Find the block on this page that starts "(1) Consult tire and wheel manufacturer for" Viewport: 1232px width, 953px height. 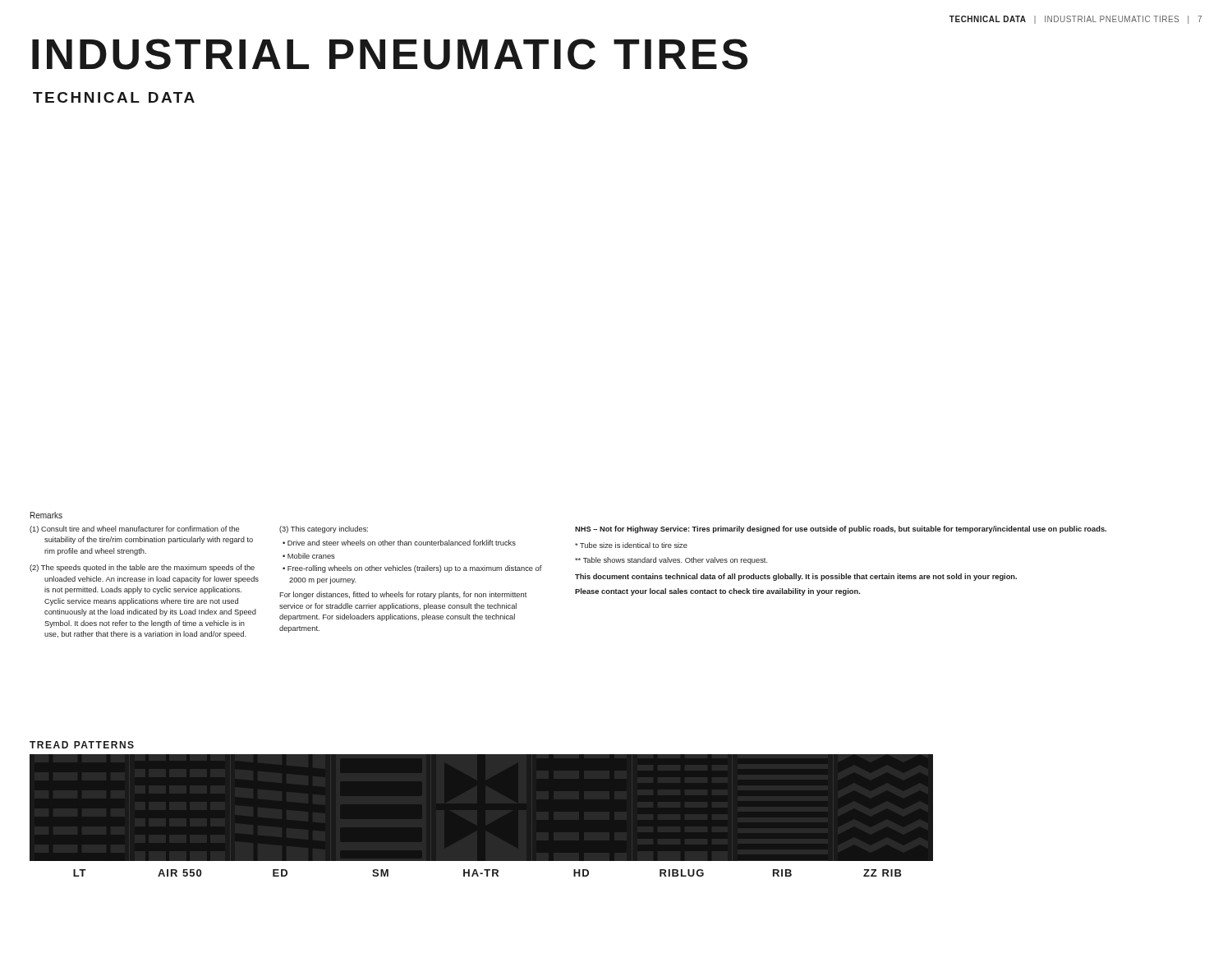click(145, 582)
